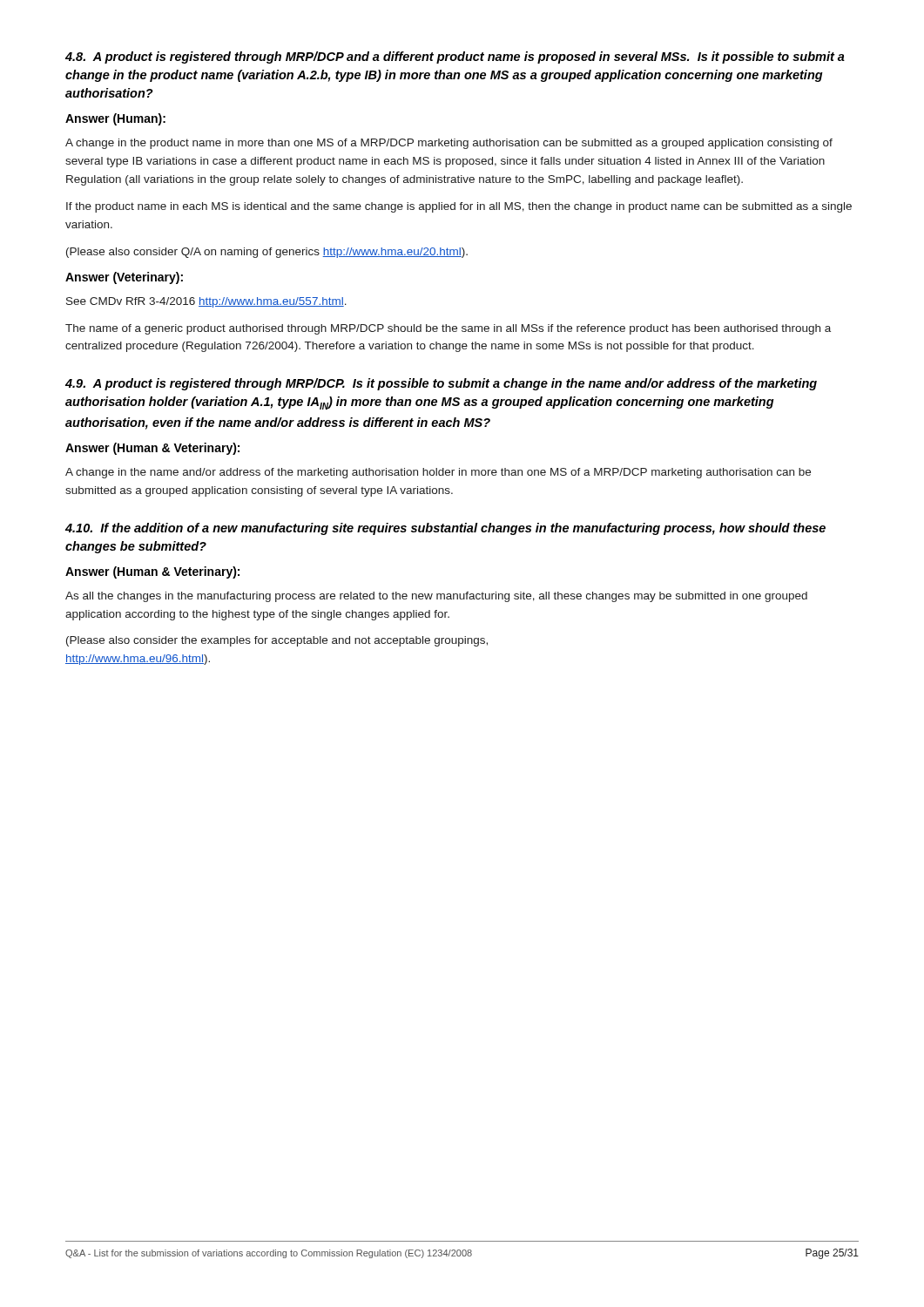Select the text block that reads "A change in the product name"

pyautogui.click(x=449, y=161)
